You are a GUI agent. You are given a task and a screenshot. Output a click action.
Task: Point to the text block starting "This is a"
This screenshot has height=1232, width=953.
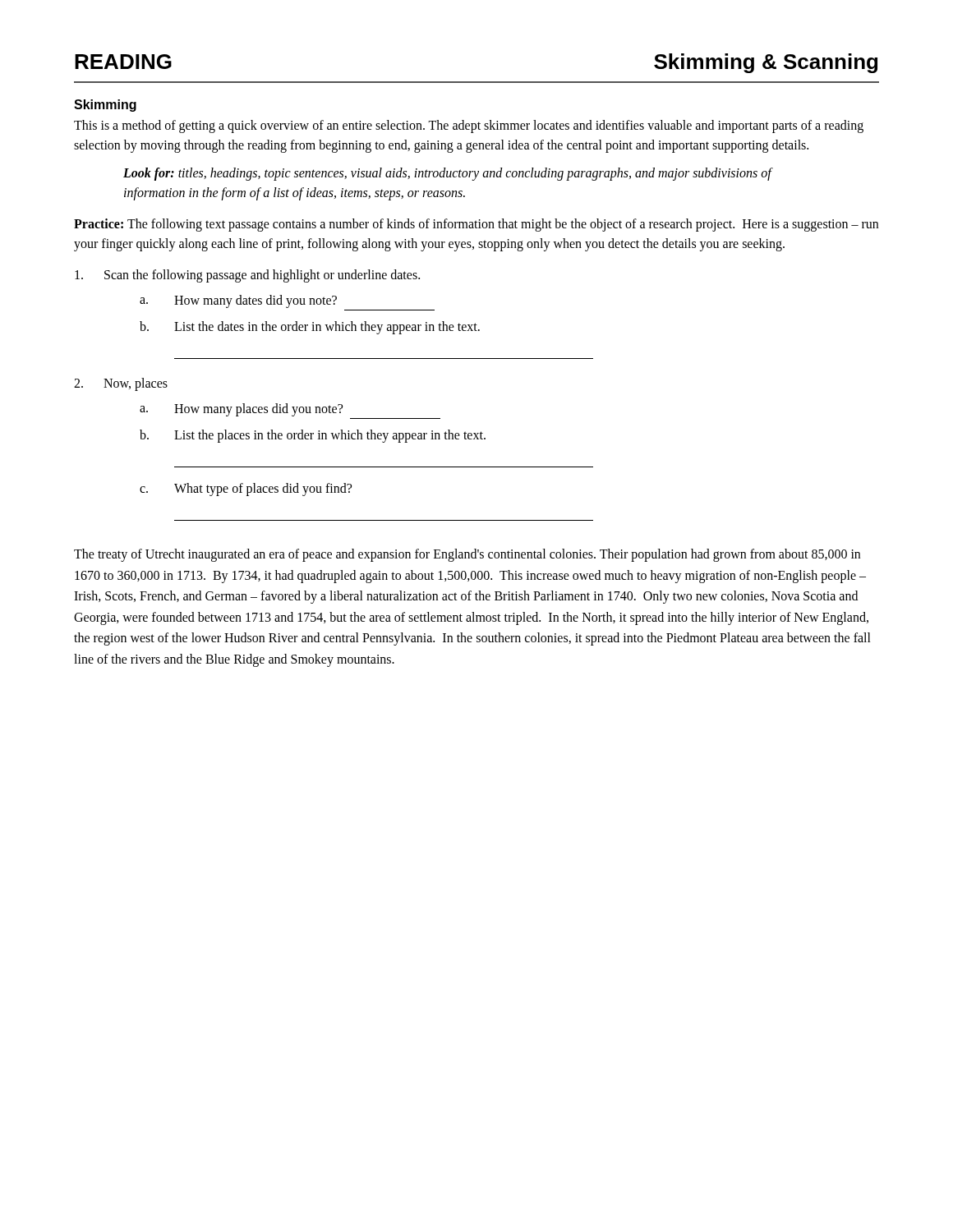coord(469,135)
